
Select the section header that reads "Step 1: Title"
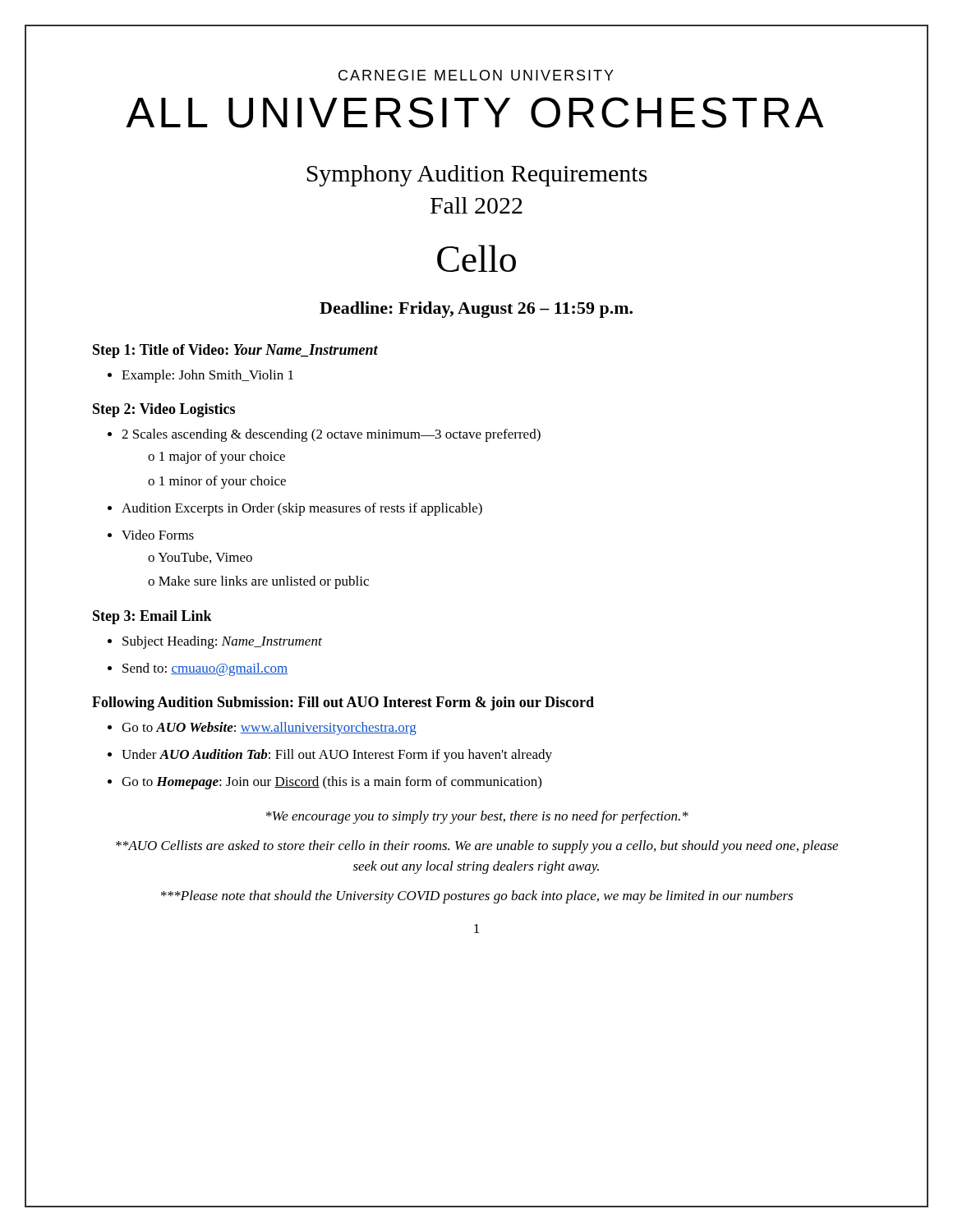pos(235,350)
